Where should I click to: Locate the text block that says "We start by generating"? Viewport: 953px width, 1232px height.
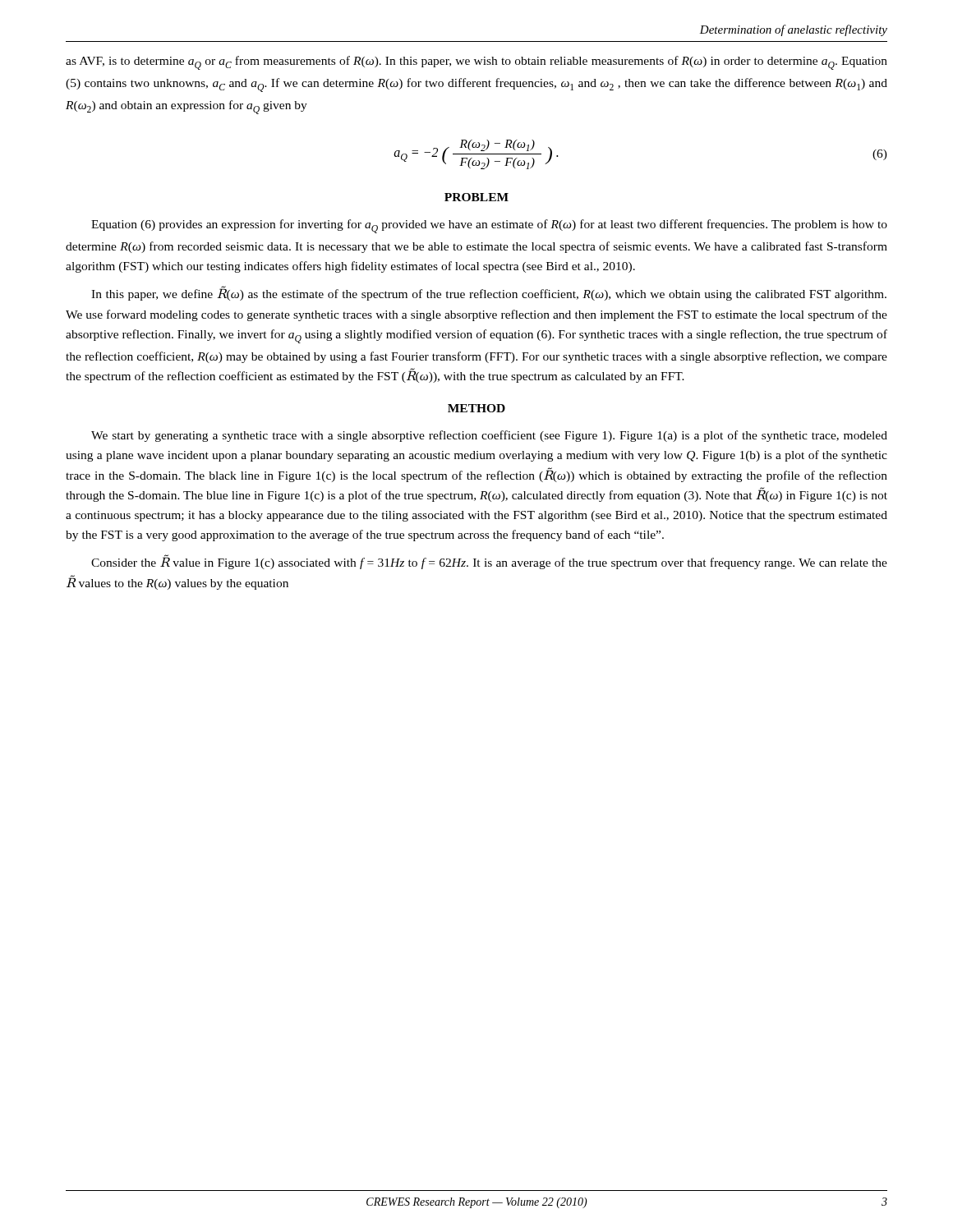click(476, 485)
